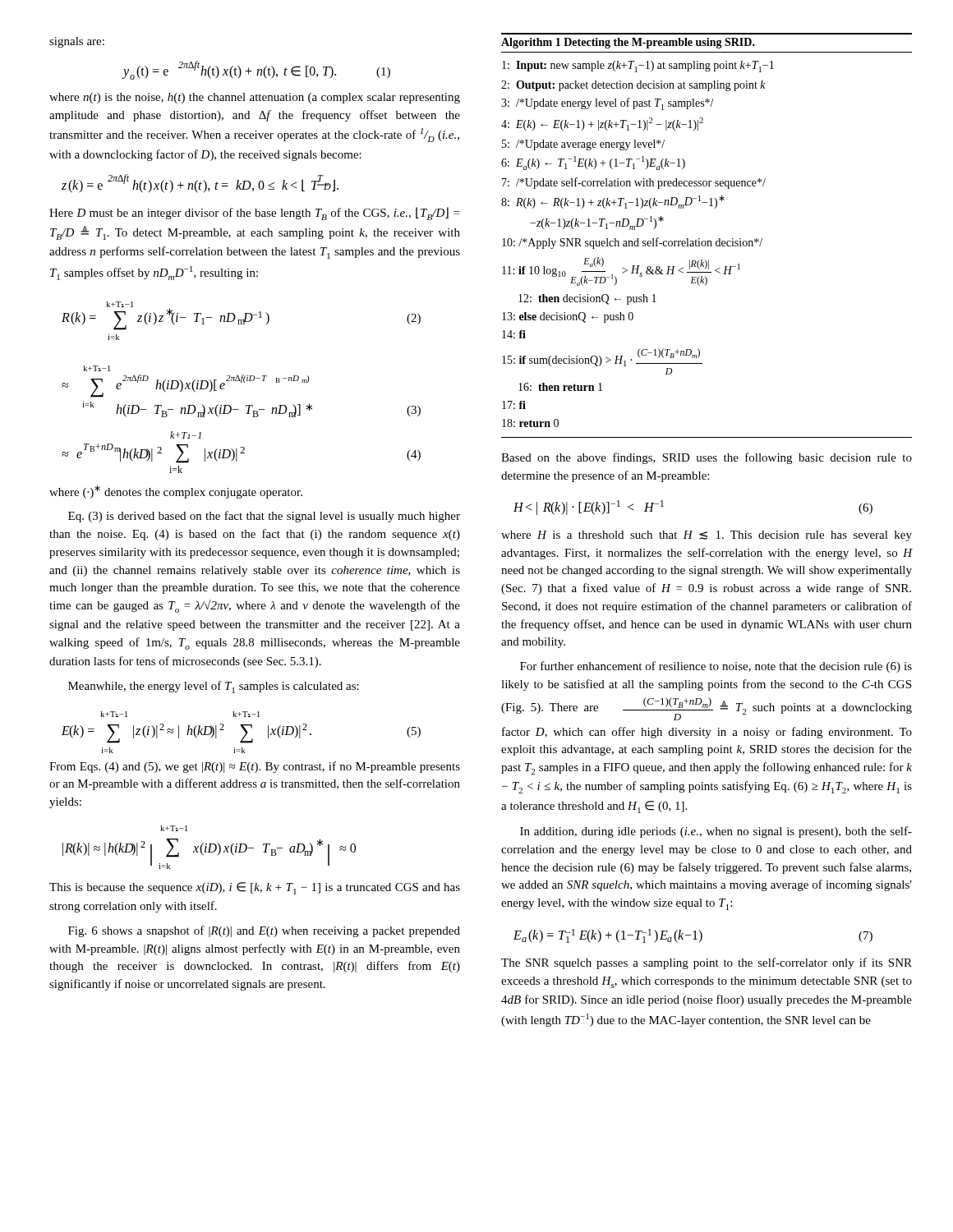
Task: Point to the region starting "≈ k+T₁−1 ∑ i=k e 2π∆fiD"
Action: pyautogui.click(x=255, y=388)
